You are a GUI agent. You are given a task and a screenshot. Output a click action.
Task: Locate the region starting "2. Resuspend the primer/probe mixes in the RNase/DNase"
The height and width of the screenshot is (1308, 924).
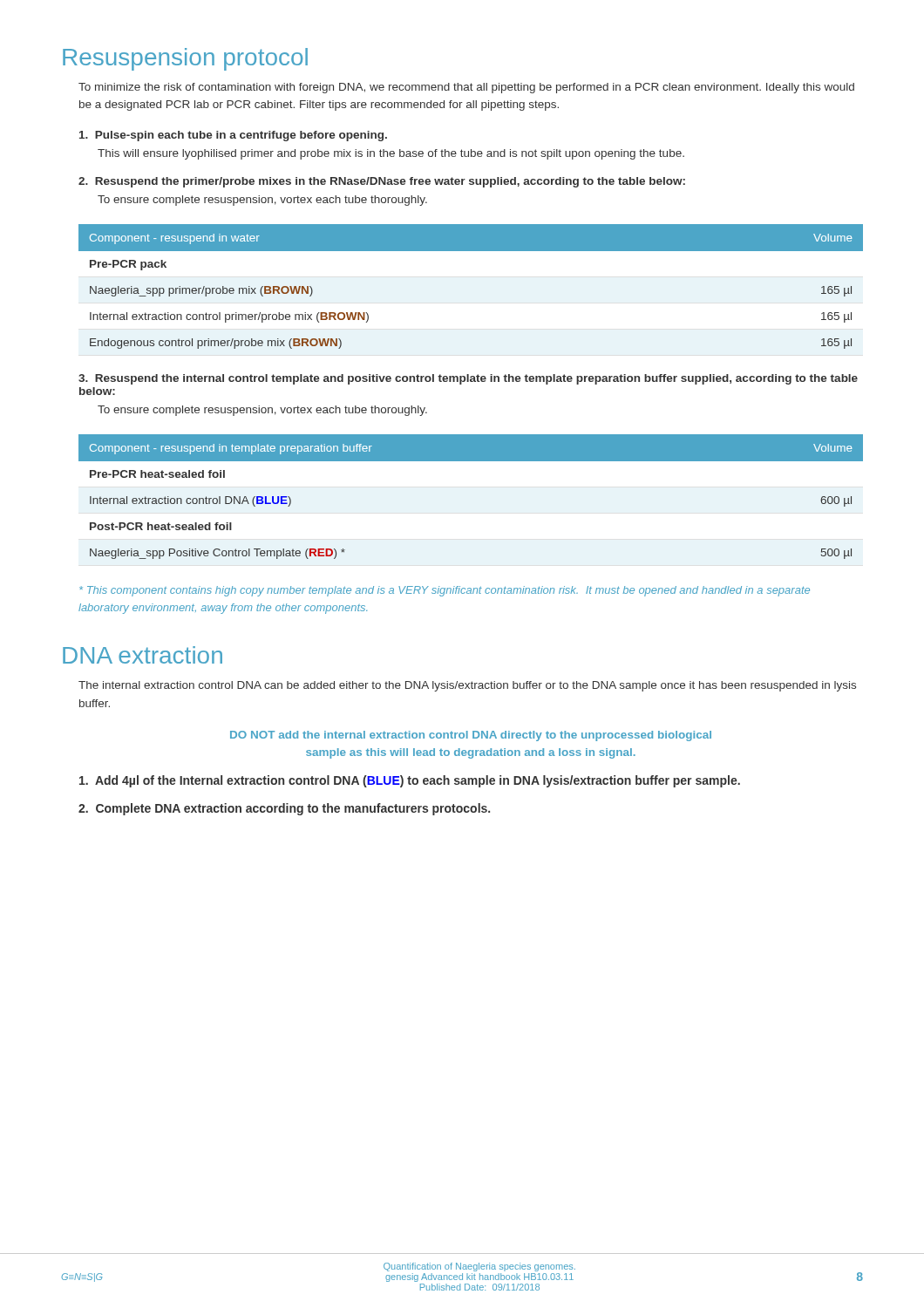(x=471, y=191)
